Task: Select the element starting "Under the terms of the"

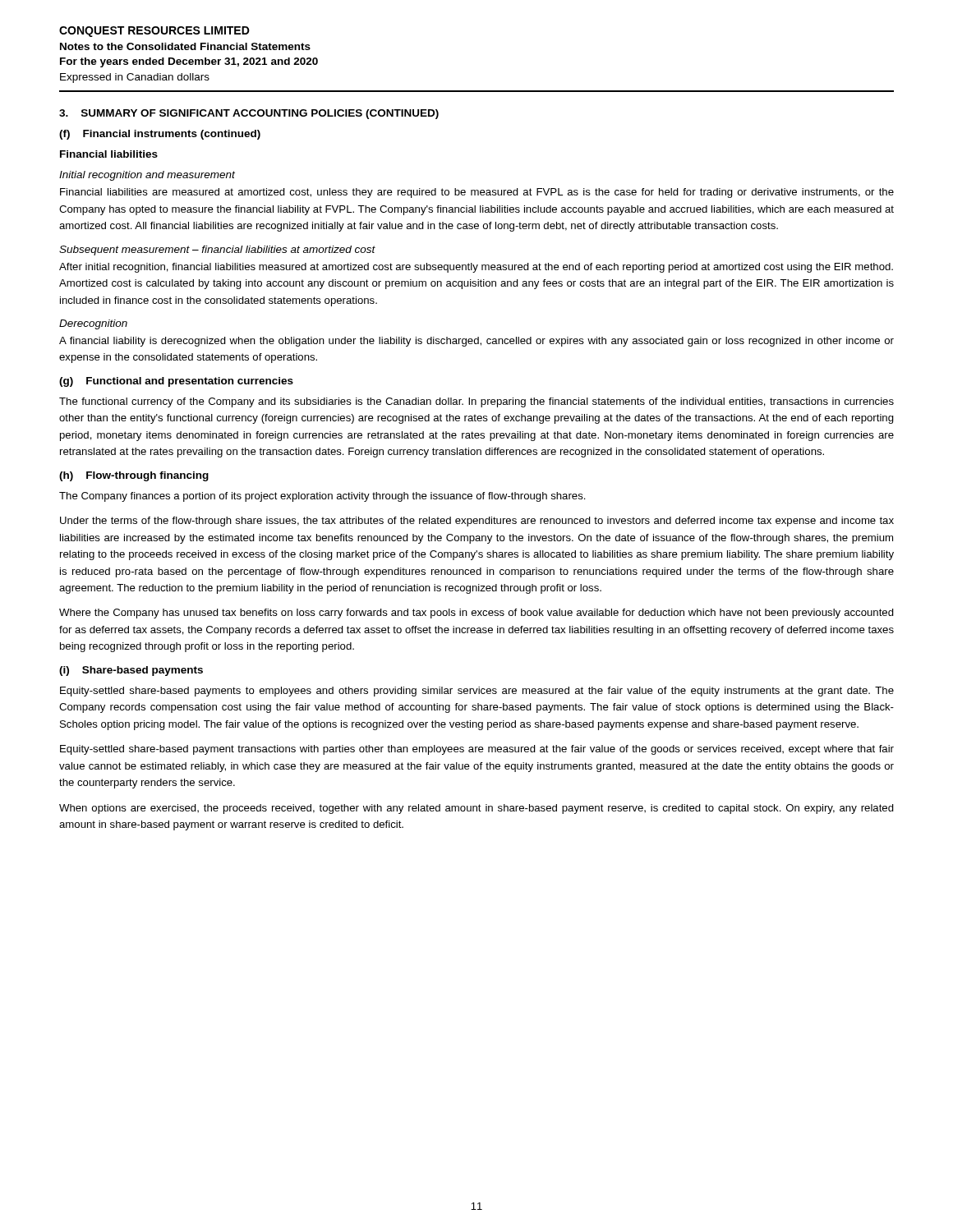Action: pos(476,554)
